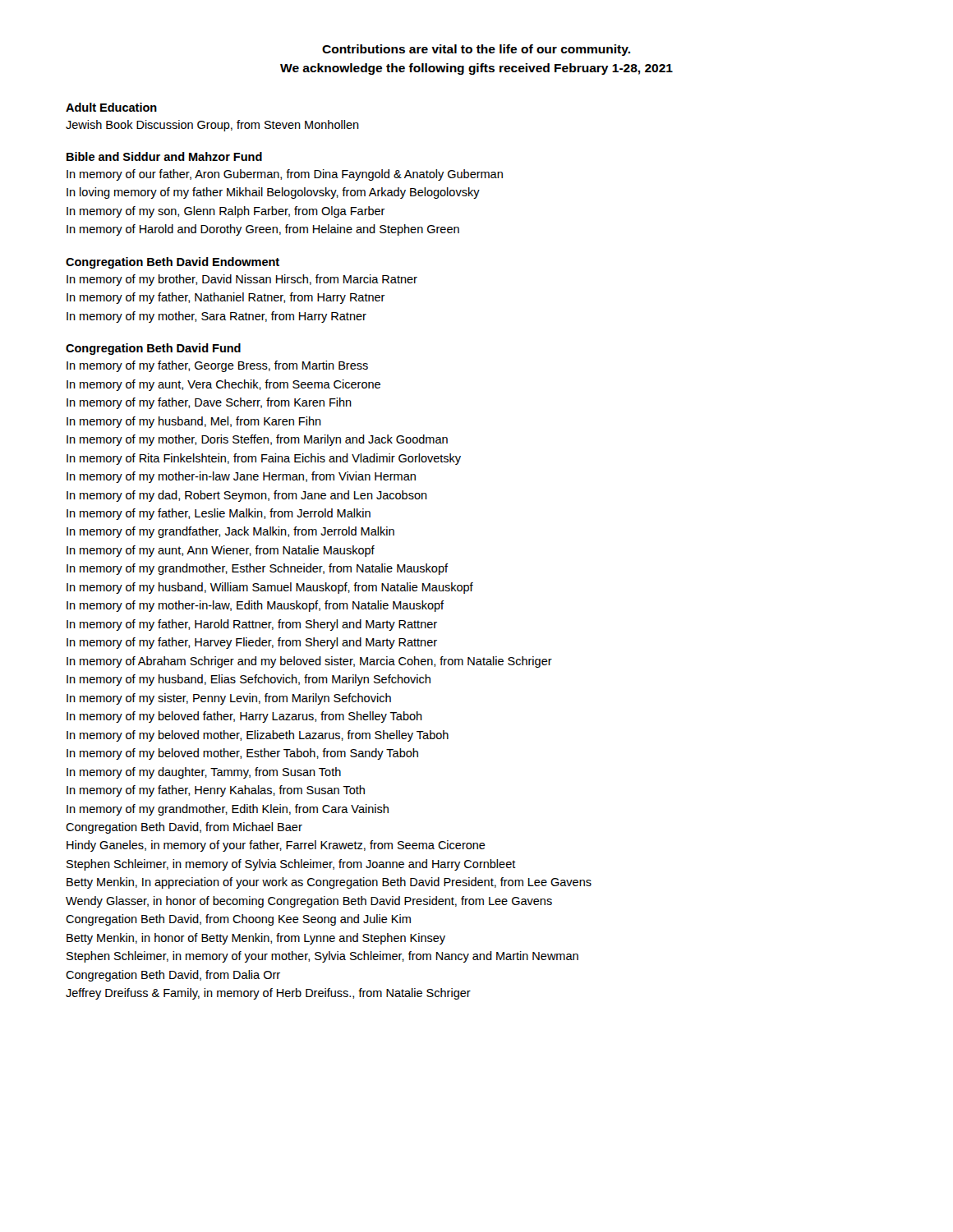This screenshot has height=1232, width=953.
Task: Locate the list item that says "In memory of my father, Harvey Flieder,"
Action: (251, 643)
